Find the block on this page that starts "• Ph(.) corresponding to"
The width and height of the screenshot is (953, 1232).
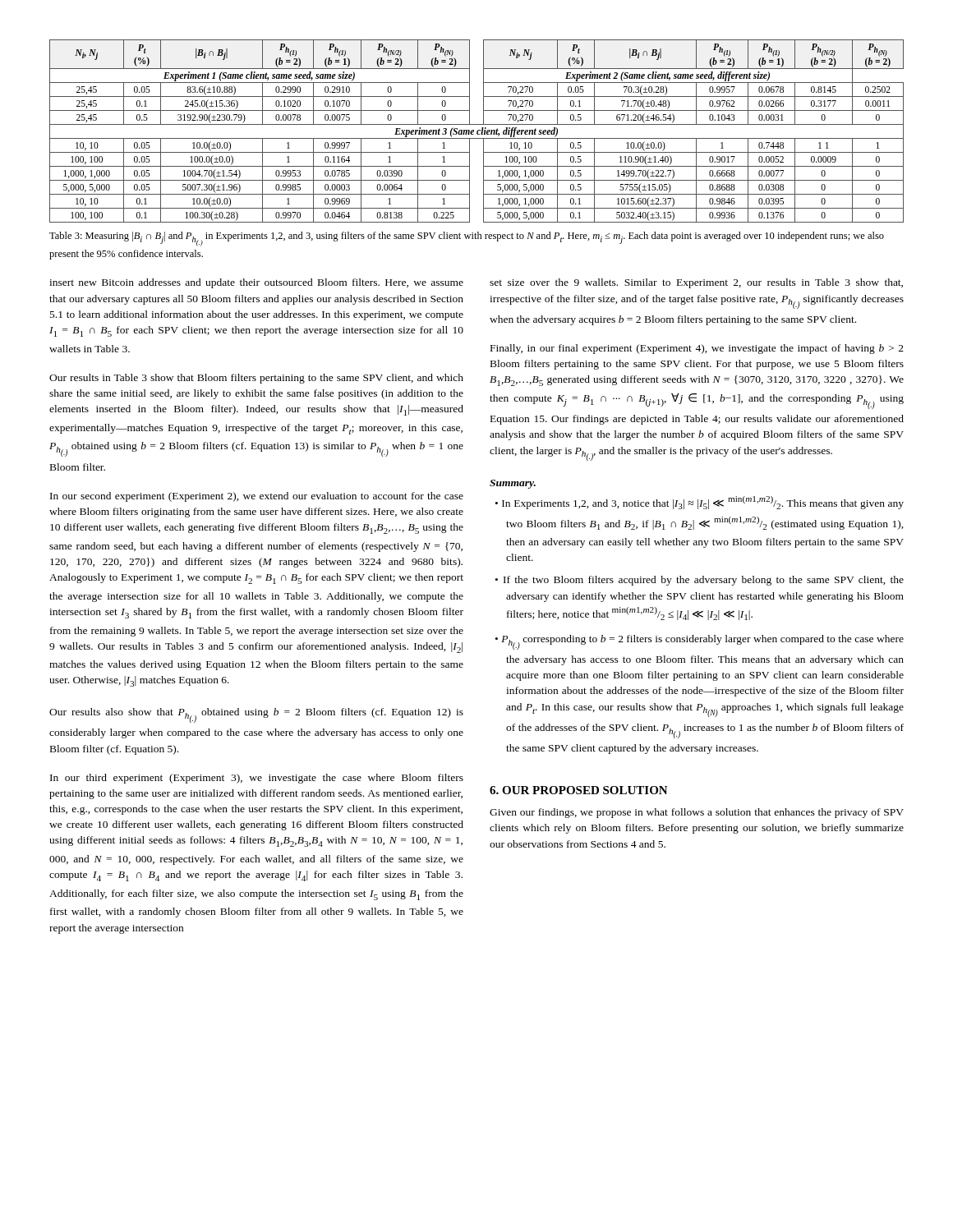pos(699,693)
